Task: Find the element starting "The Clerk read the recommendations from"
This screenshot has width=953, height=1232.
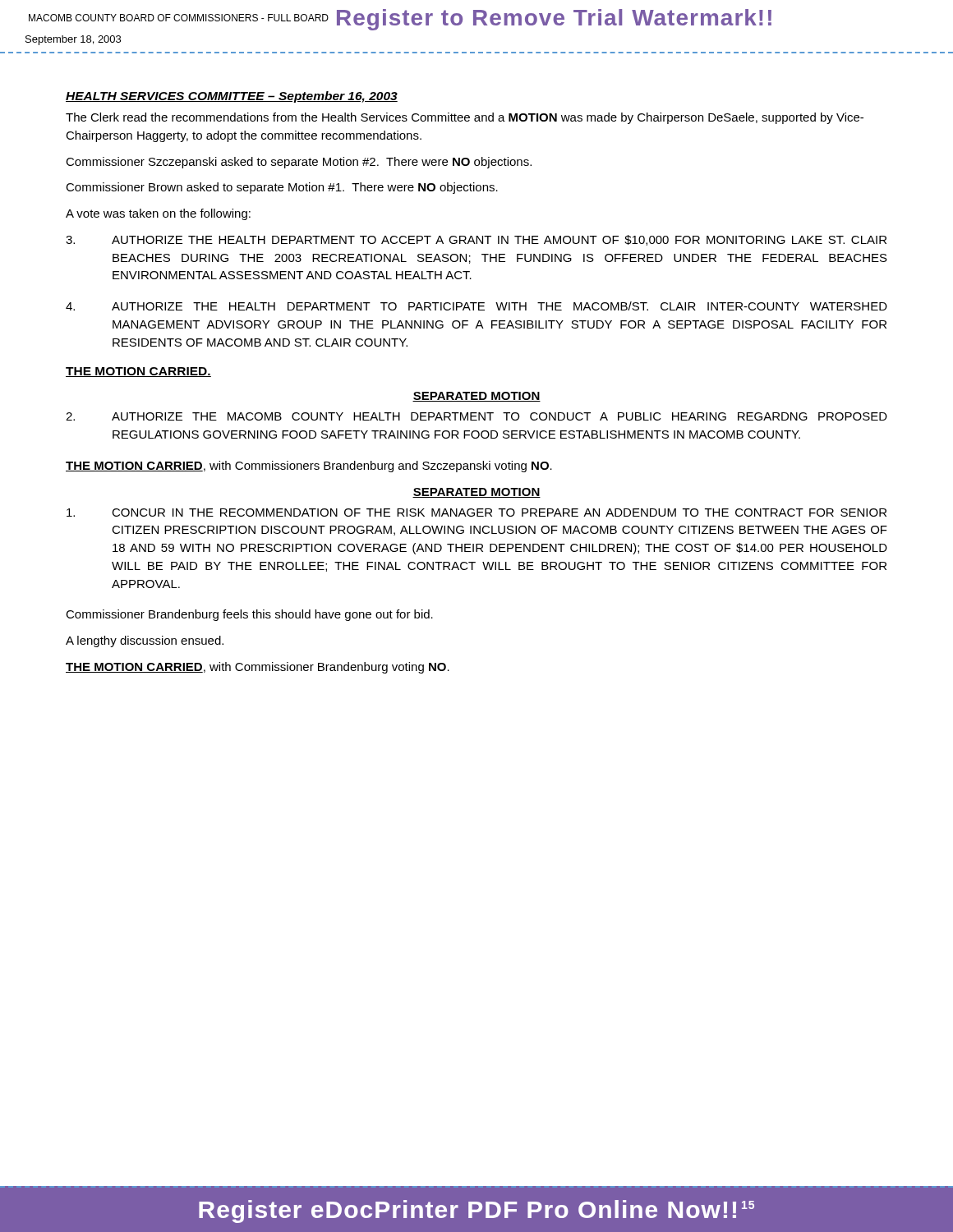Action: 465,126
